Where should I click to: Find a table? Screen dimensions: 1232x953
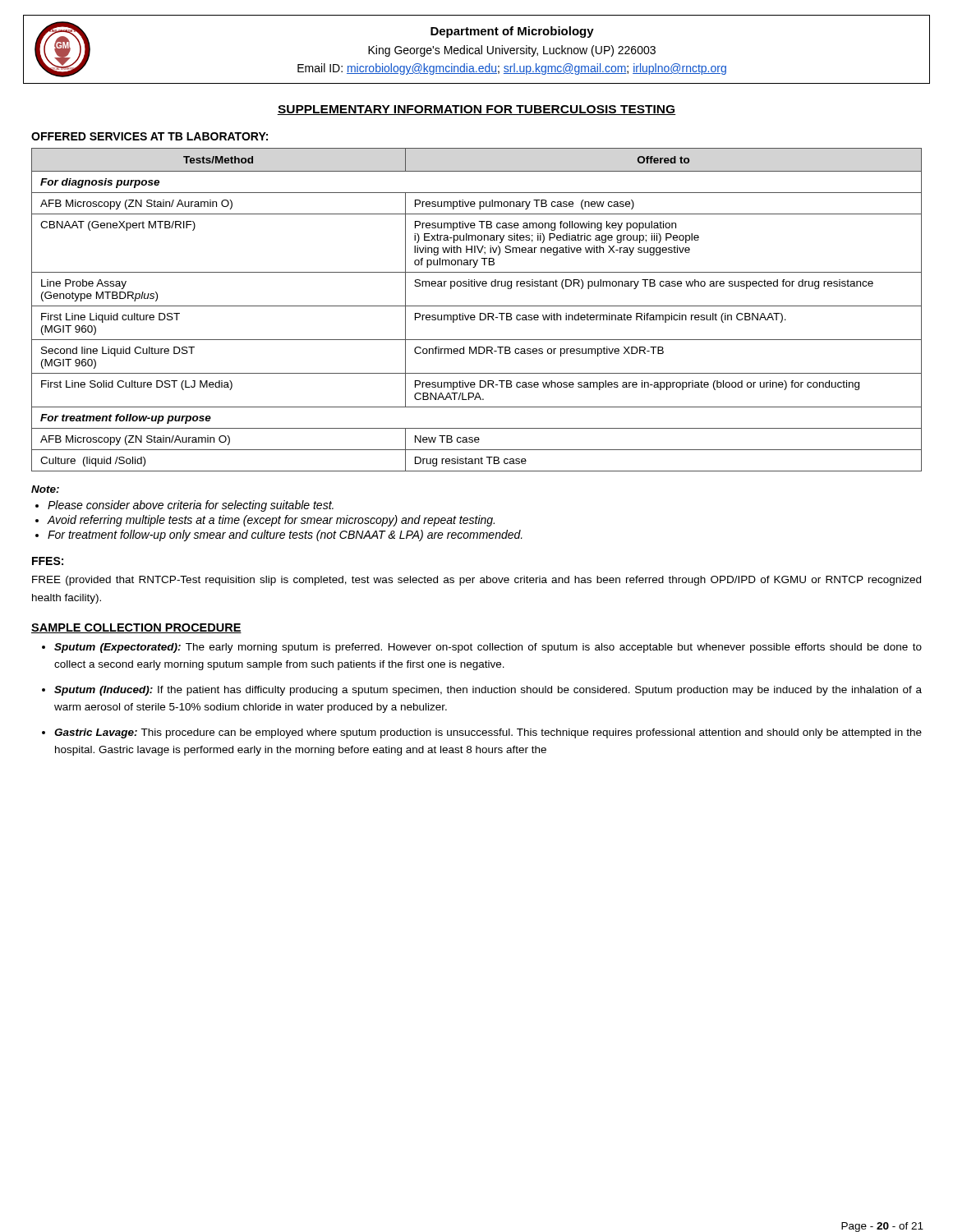pyautogui.click(x=476, y=310)
